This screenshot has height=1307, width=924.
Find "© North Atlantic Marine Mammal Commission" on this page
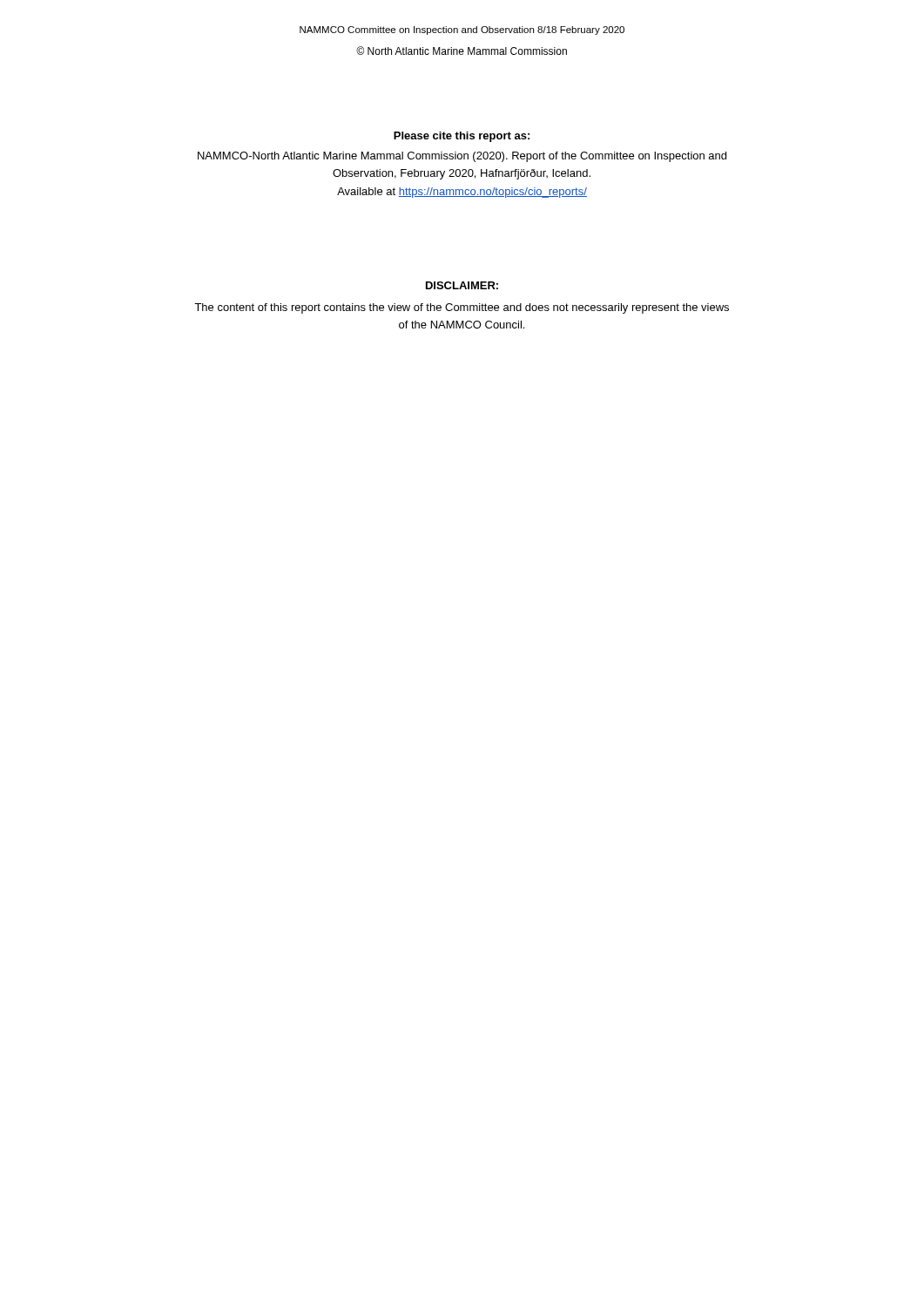tap(462, 51)
